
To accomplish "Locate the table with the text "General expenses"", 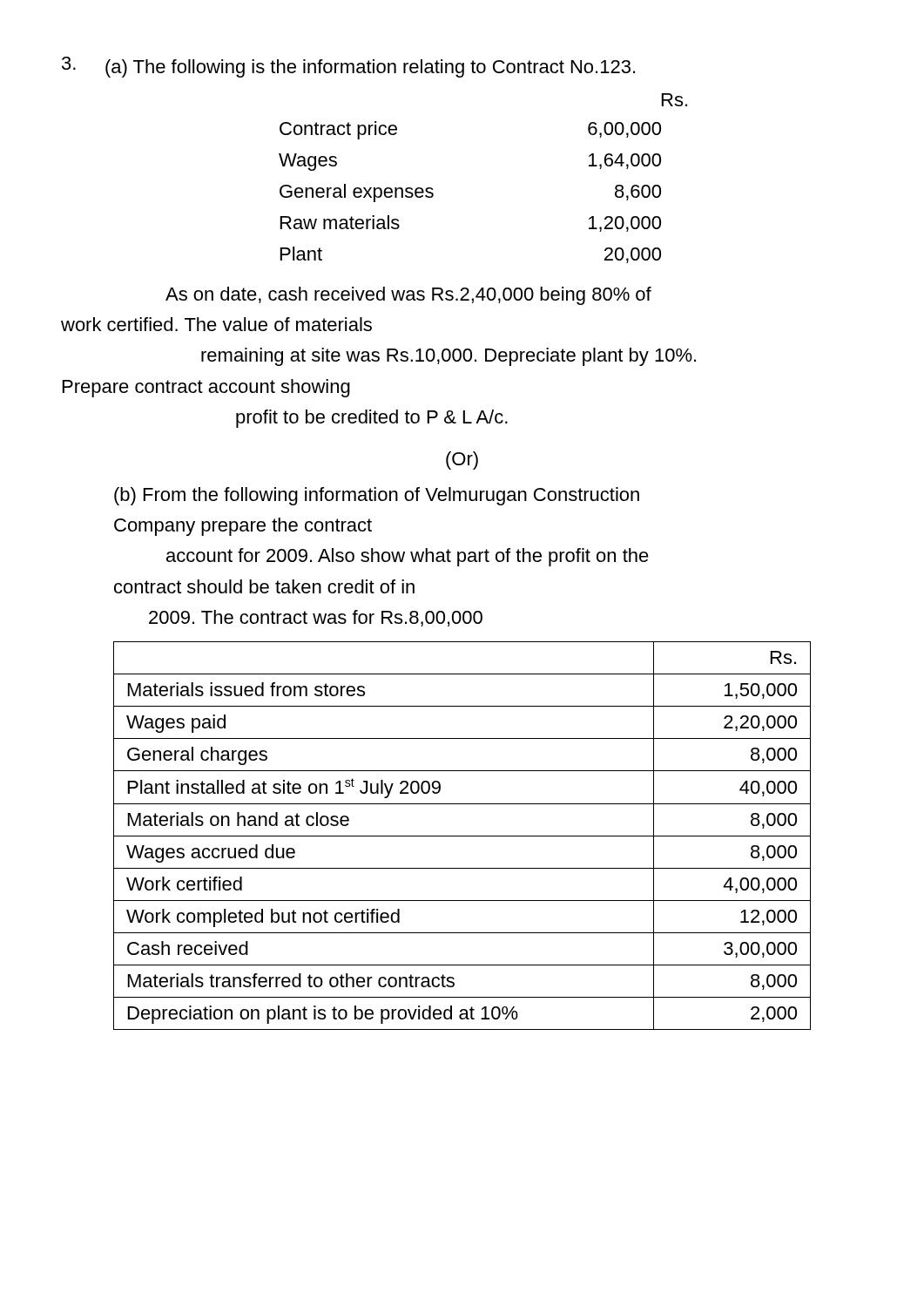I will point(470,192).
